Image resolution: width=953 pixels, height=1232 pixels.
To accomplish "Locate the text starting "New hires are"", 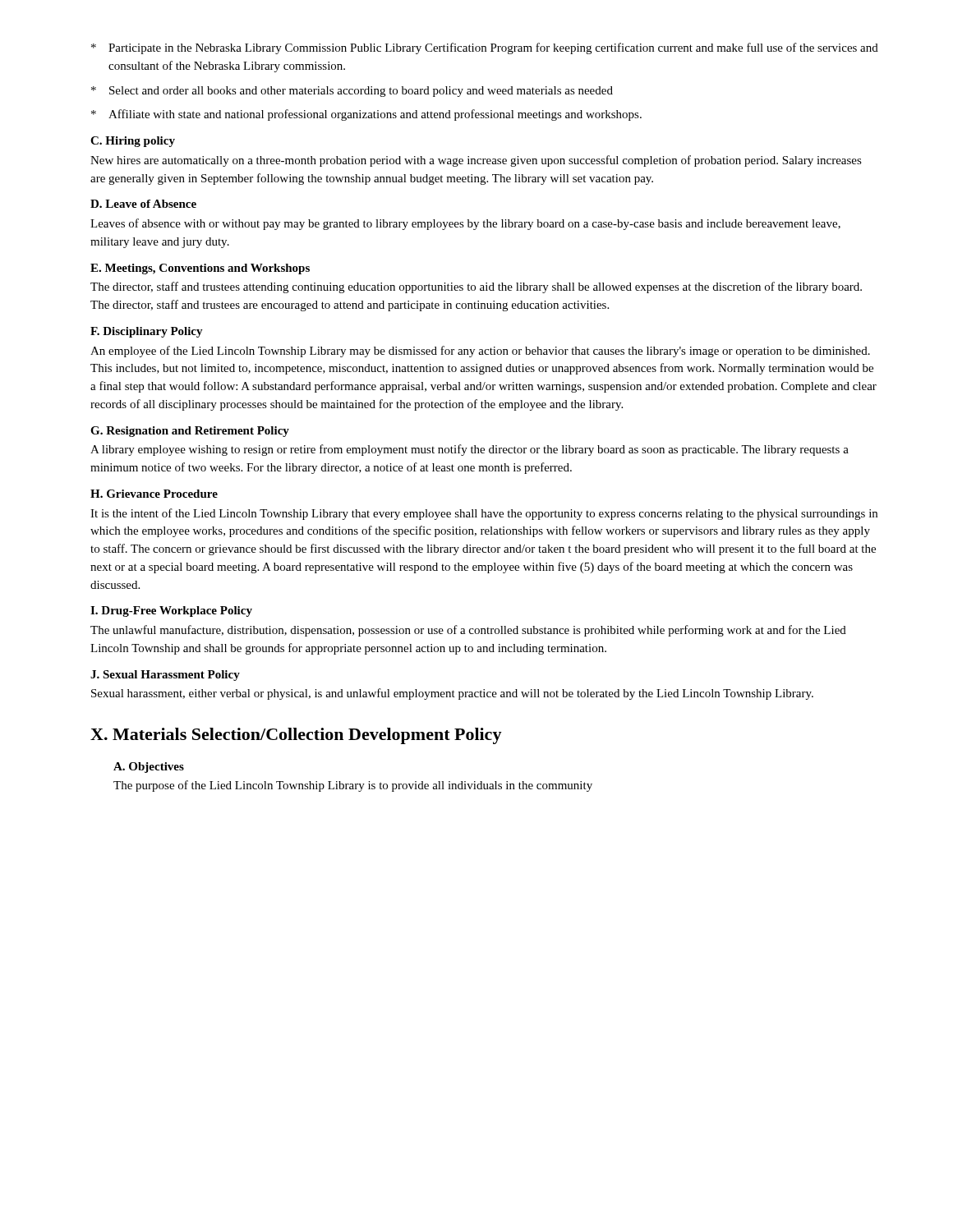I will click(476, 169).
